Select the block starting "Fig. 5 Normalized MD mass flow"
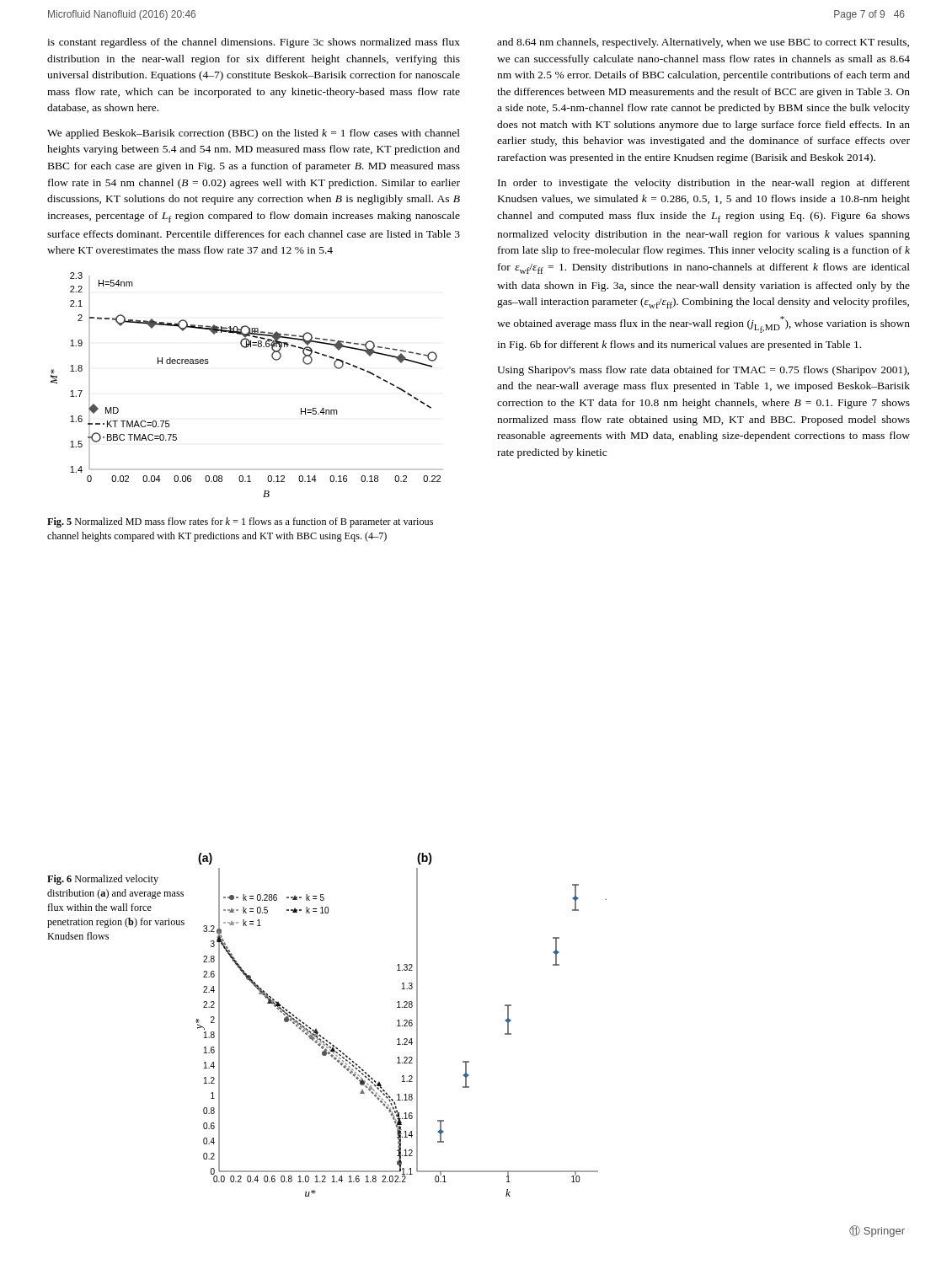 point(240,529)
